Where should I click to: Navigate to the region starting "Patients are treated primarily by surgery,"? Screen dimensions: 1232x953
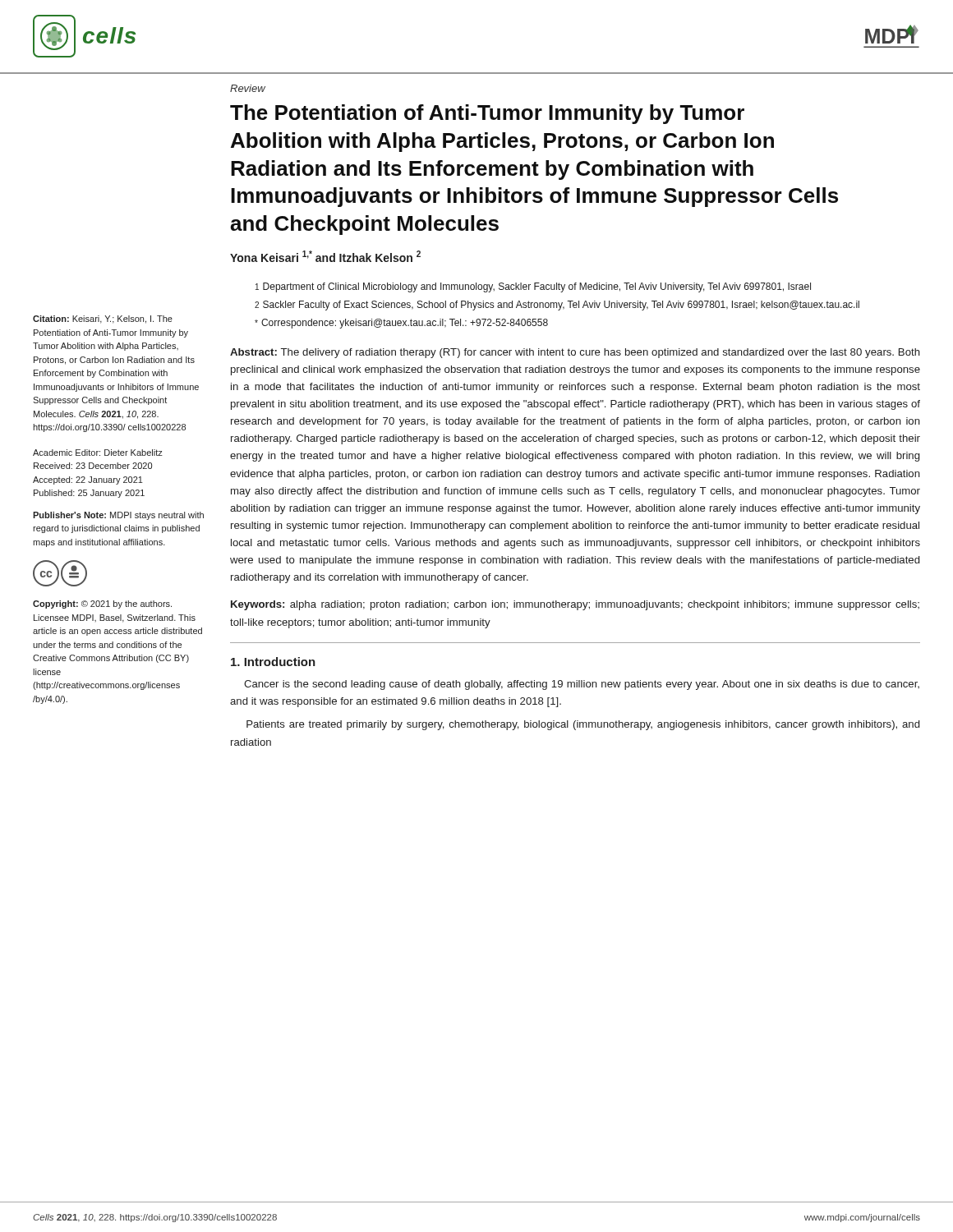point(575,733)
